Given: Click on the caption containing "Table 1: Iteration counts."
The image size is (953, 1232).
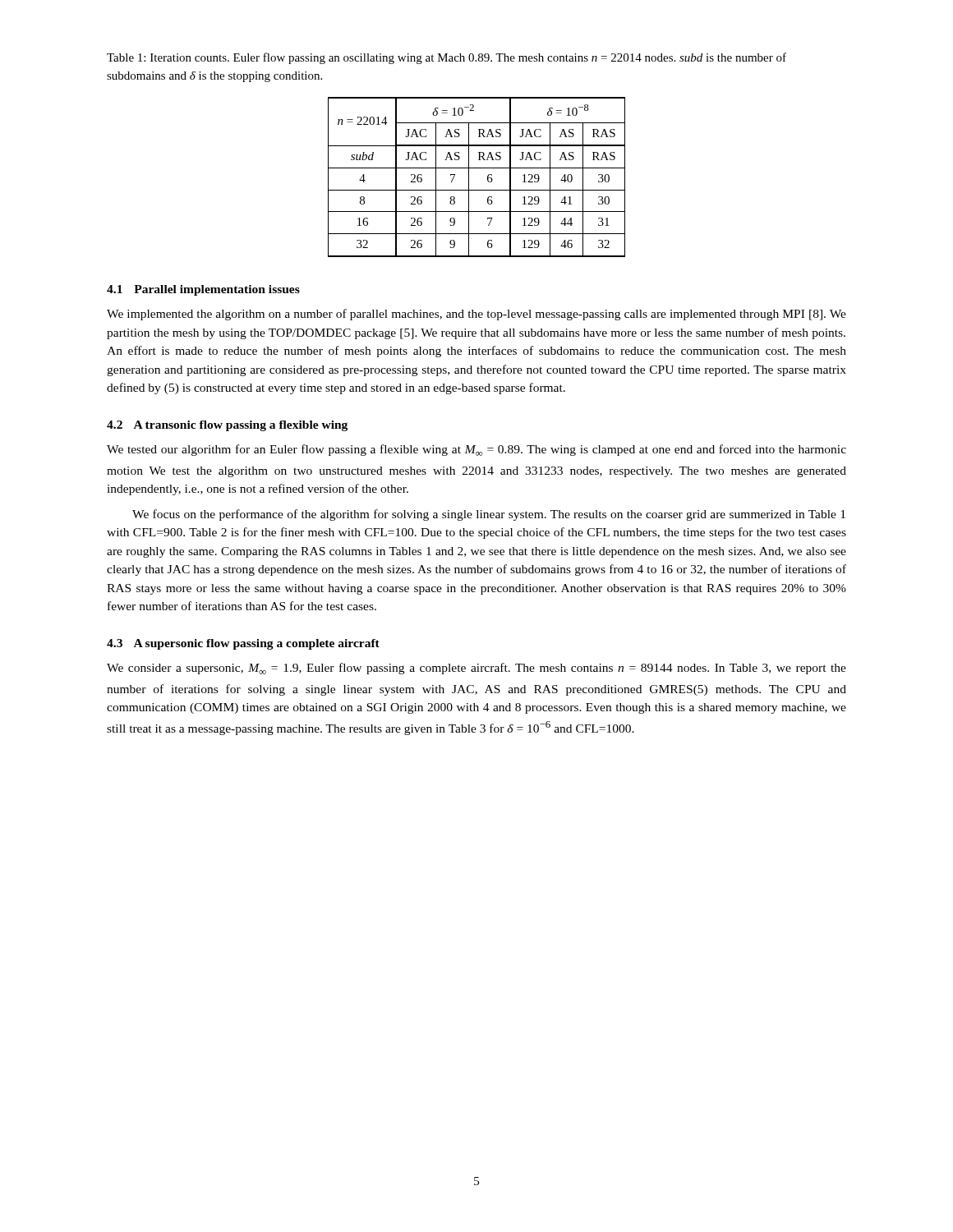Looking at the screenshot, I should [x=447, y=66].
